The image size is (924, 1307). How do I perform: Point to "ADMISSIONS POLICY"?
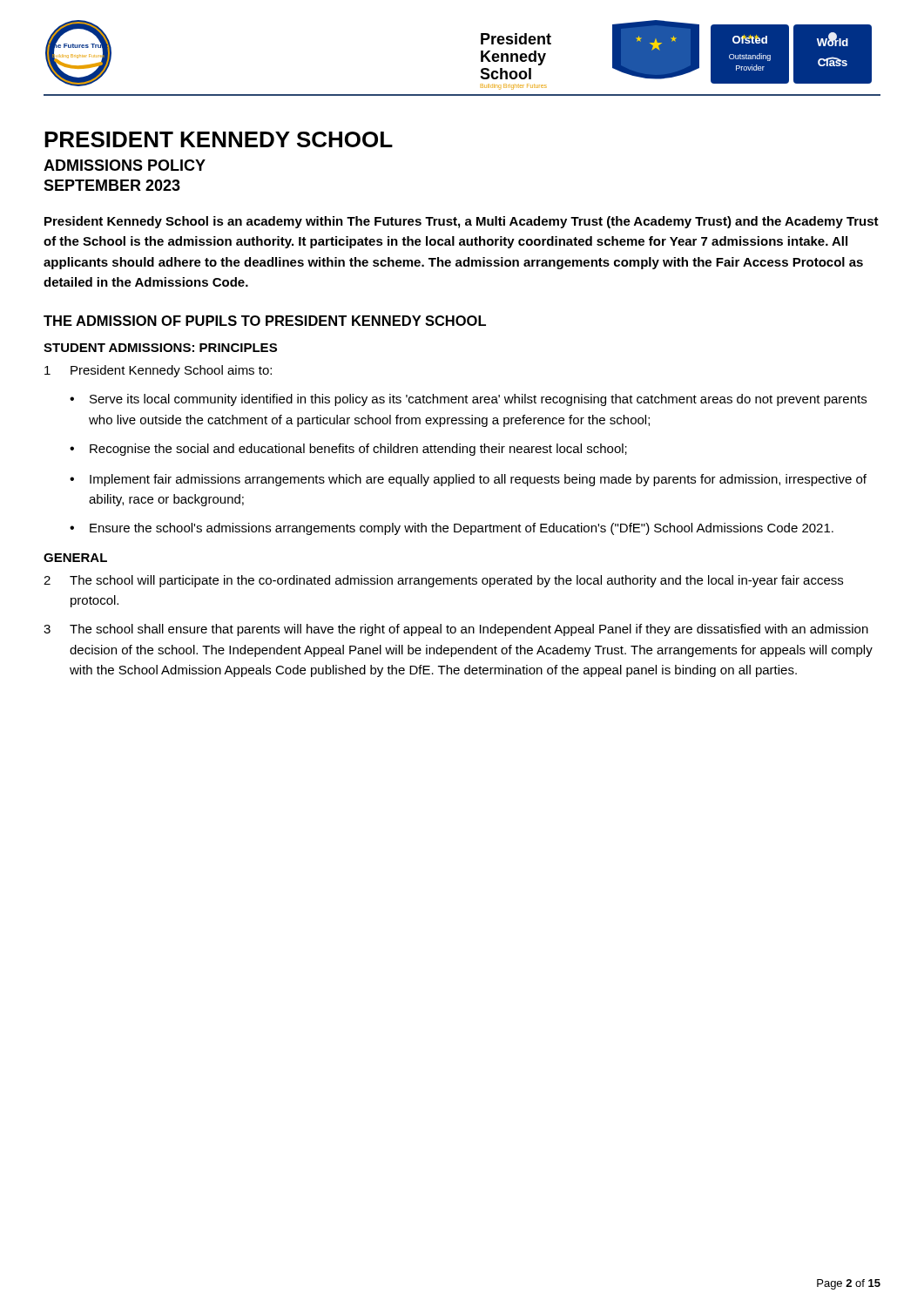[x=125, y=166]
